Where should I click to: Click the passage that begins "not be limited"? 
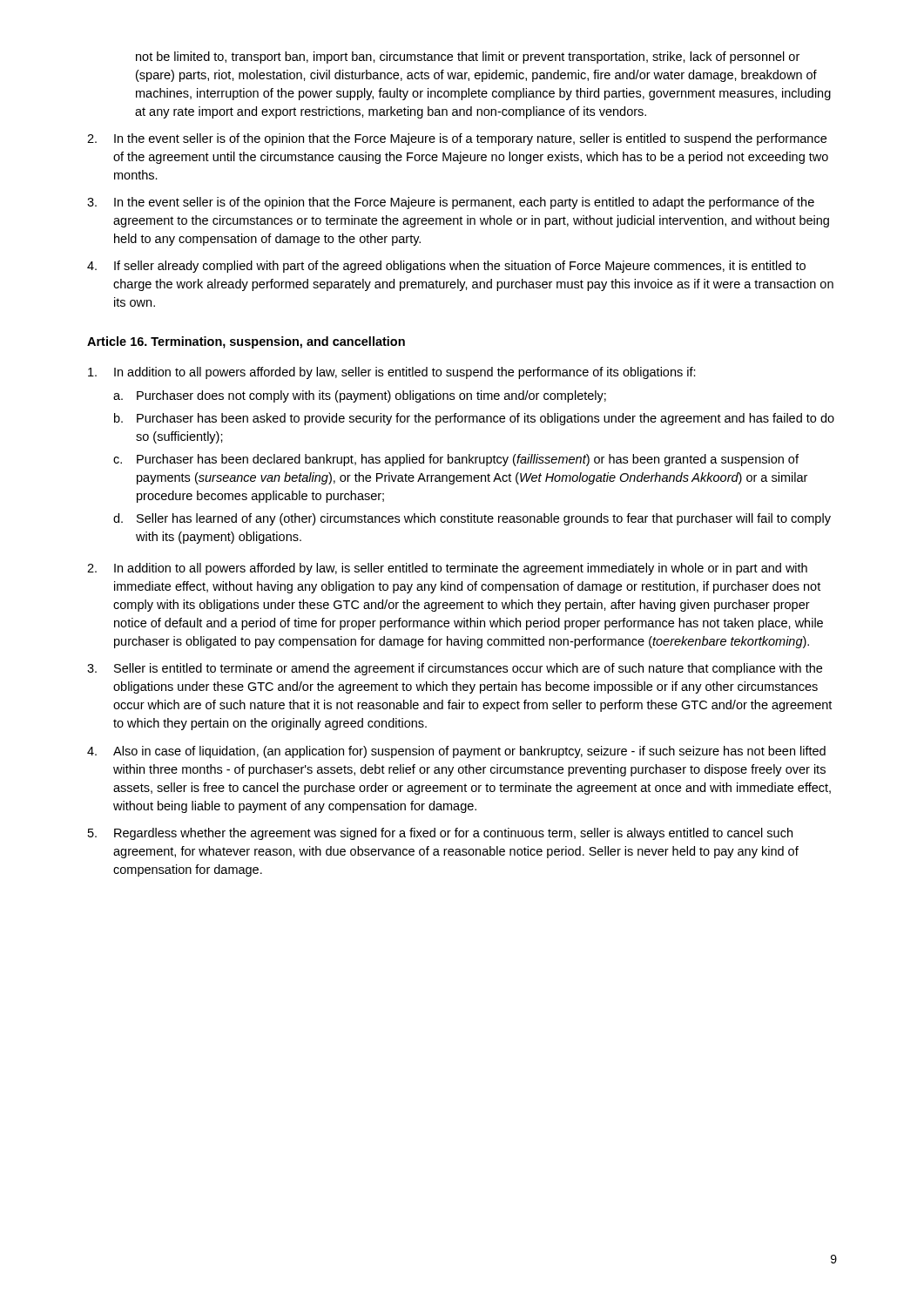(x=483, y=84)
